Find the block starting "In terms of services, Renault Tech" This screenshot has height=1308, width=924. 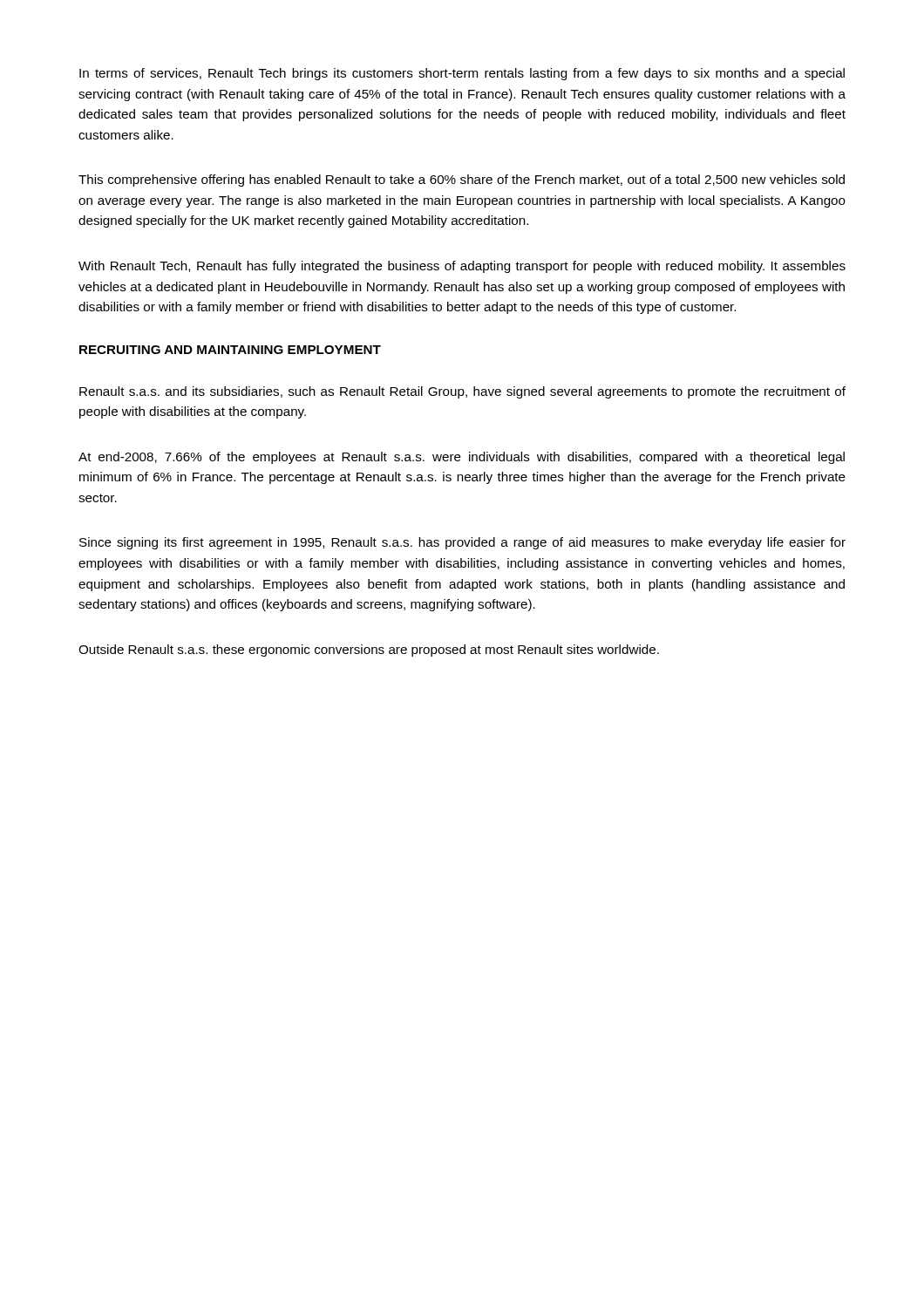coord(462,104)
